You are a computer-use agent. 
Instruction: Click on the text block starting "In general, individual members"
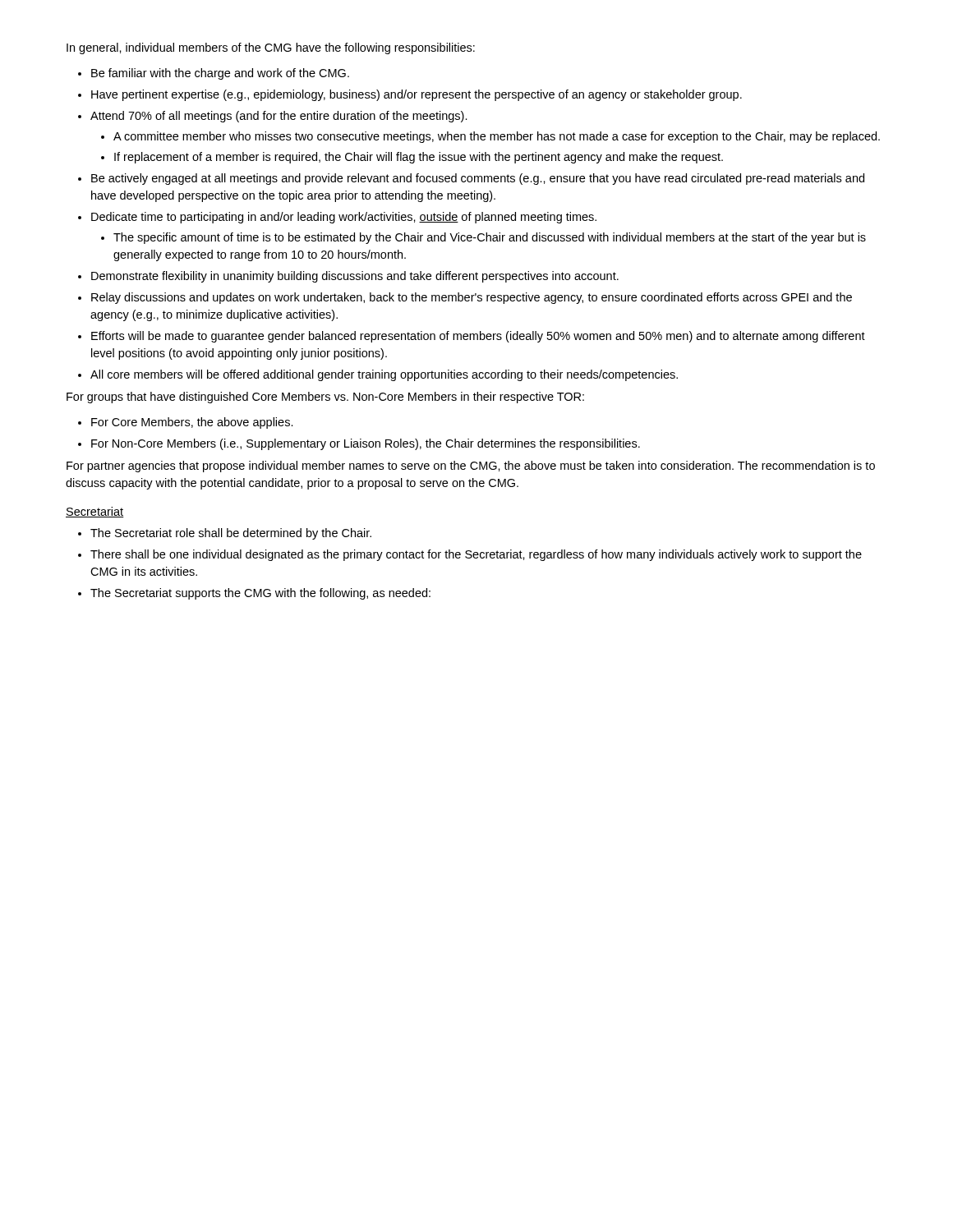(271, 48)
